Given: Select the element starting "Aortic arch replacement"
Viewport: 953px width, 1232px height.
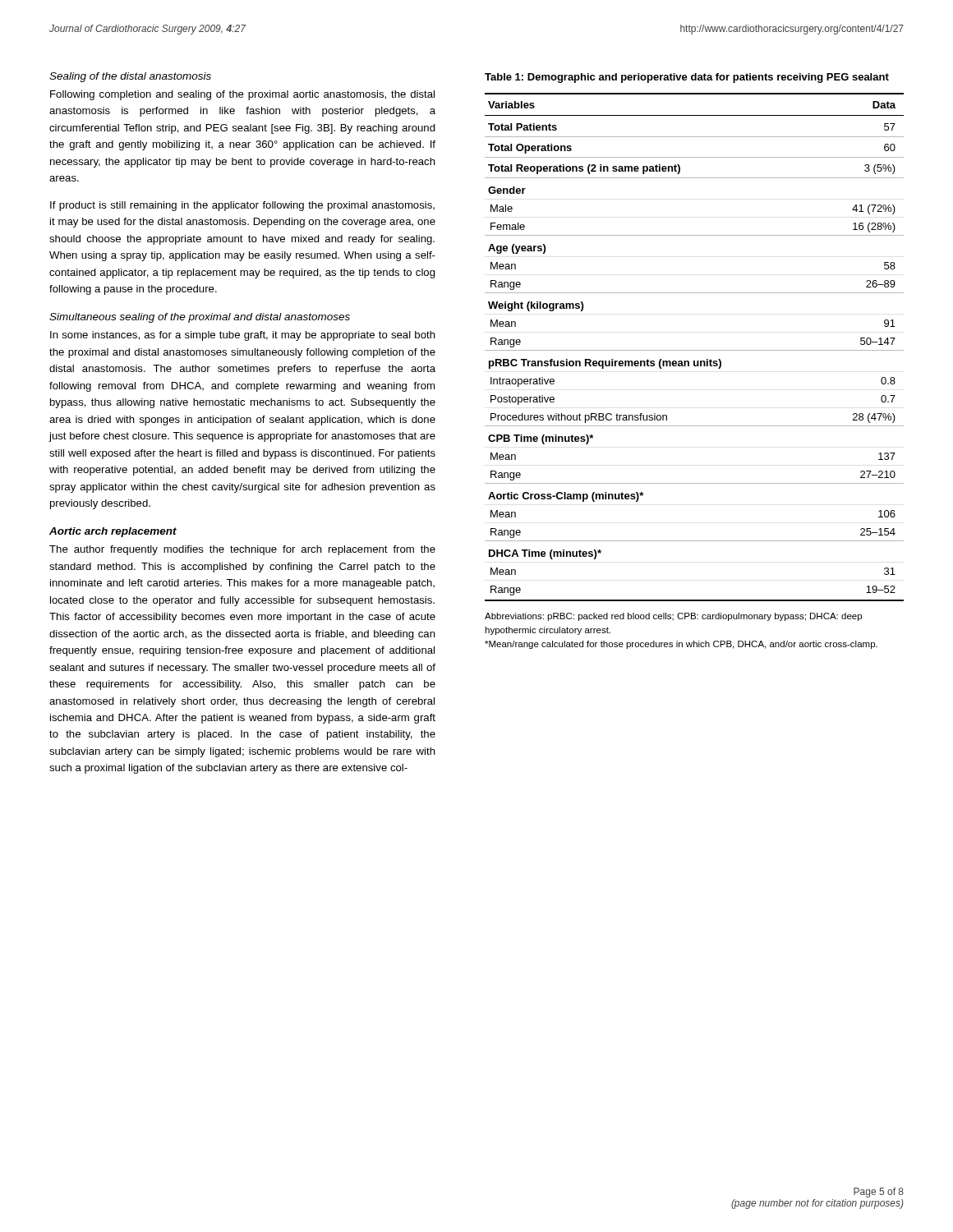Looking at the screenshot, I should 113,531.
